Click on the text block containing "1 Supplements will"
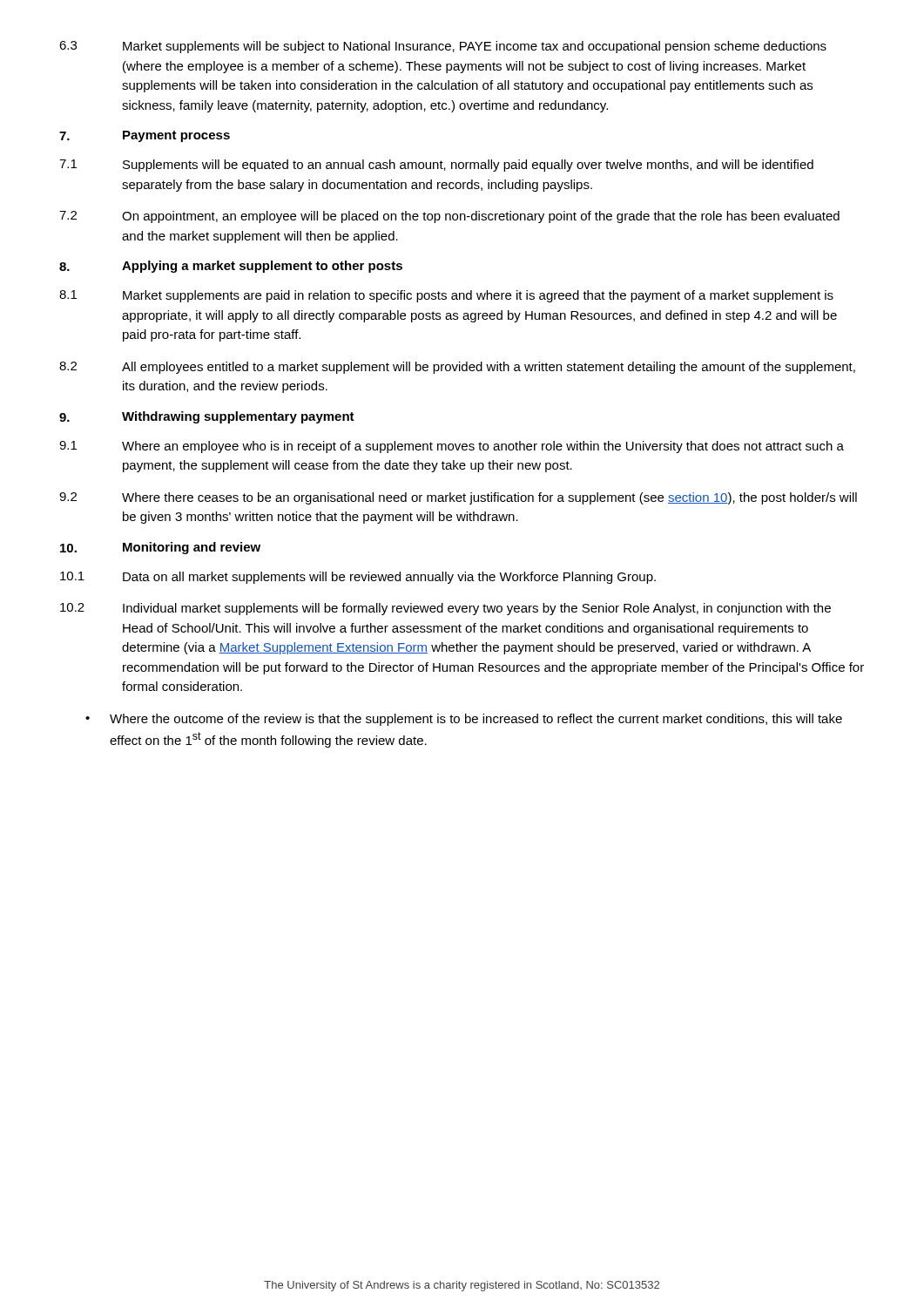This screenshot has height=1307, width=924. coord(462,175)
